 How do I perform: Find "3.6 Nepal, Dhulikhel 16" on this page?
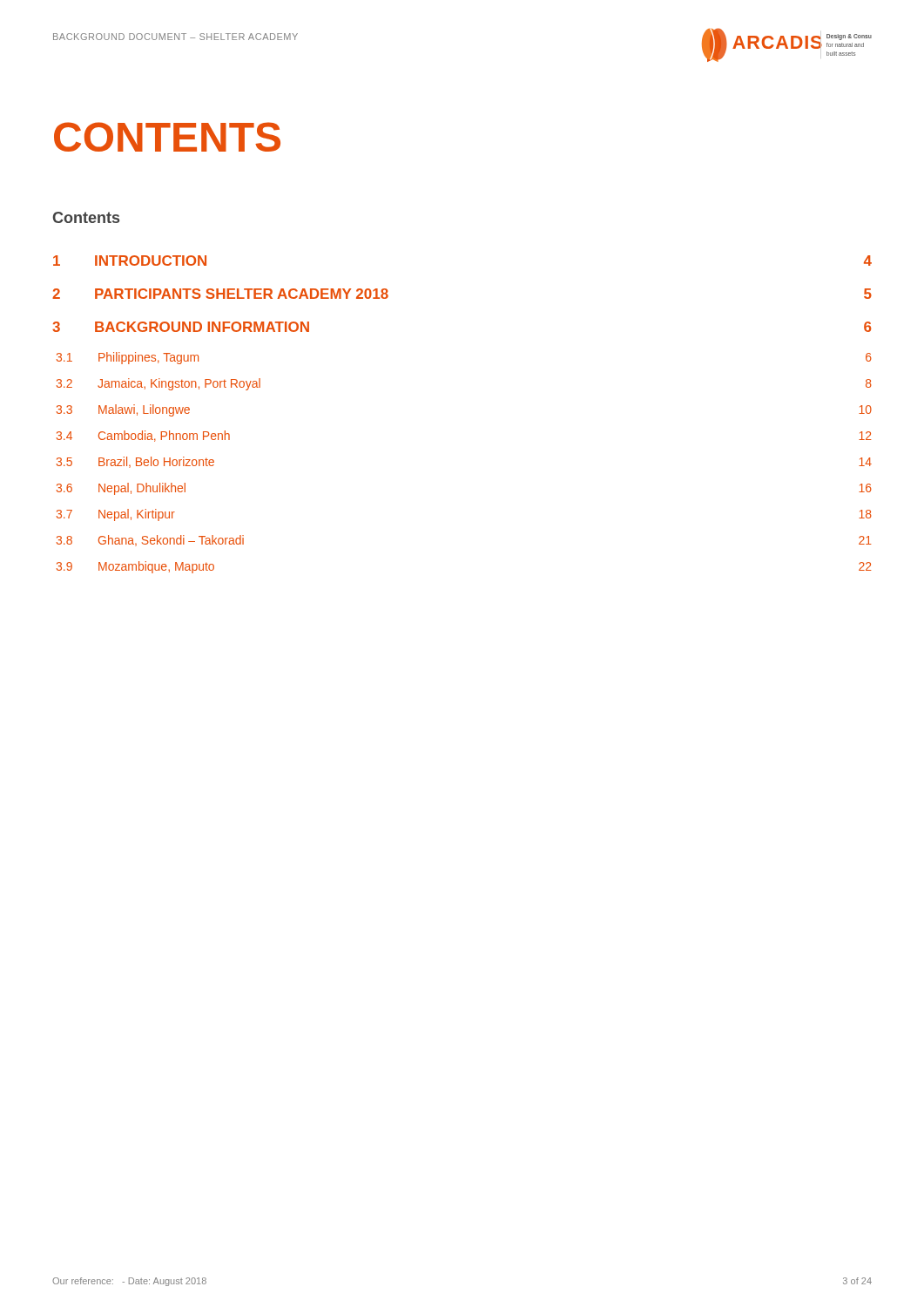[142, 491]
